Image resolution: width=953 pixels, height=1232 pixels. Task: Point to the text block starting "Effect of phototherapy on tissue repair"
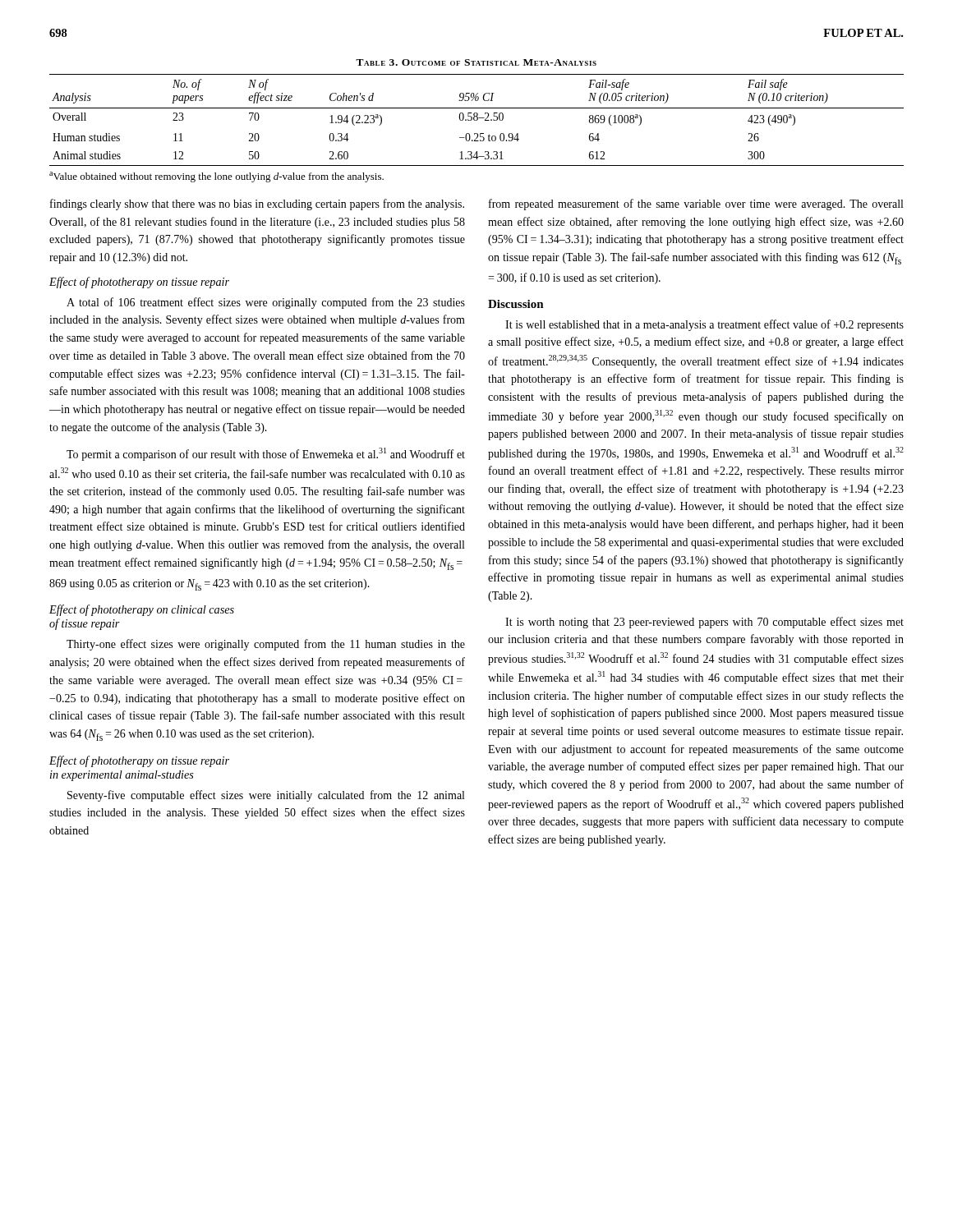click(139, 282)
